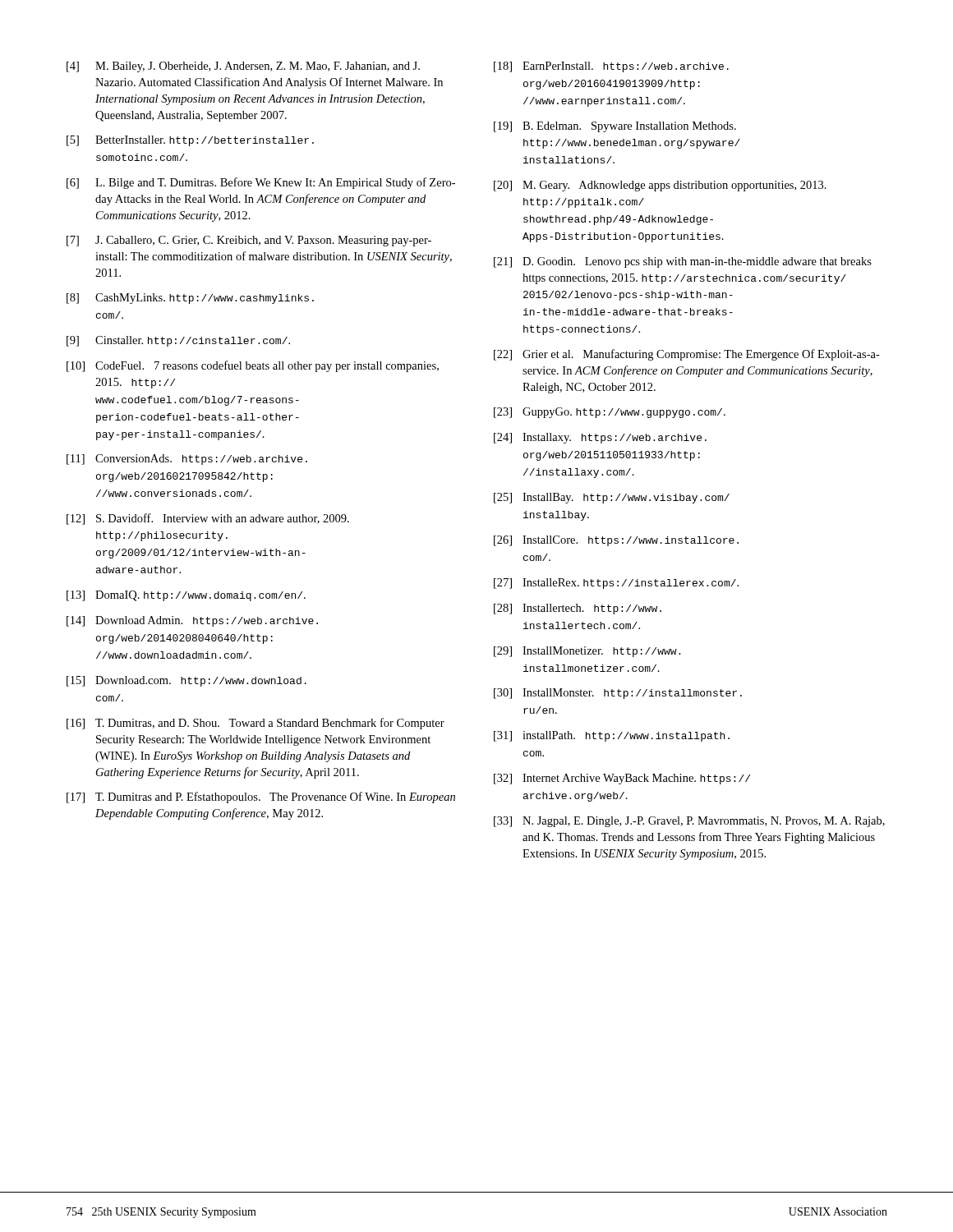Locate the element starting "[30] InstallMonster. http://installmonster.ru/en."

[690, 702]
